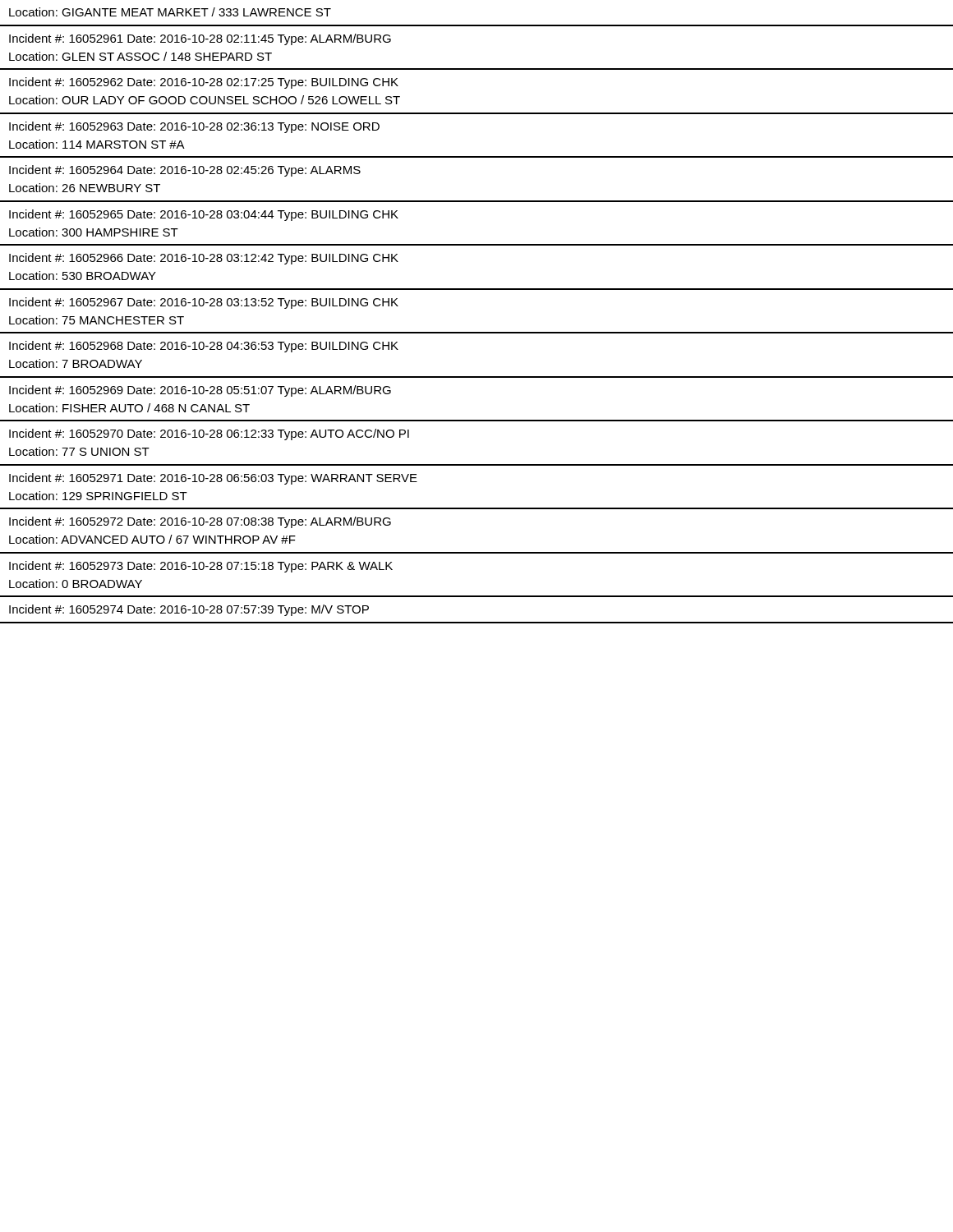Viewport: 953px width, 1232px height.
Task: Click on the passage starting "Incident #: 16052974 Date:"
Action: click(x=476, y=610)
